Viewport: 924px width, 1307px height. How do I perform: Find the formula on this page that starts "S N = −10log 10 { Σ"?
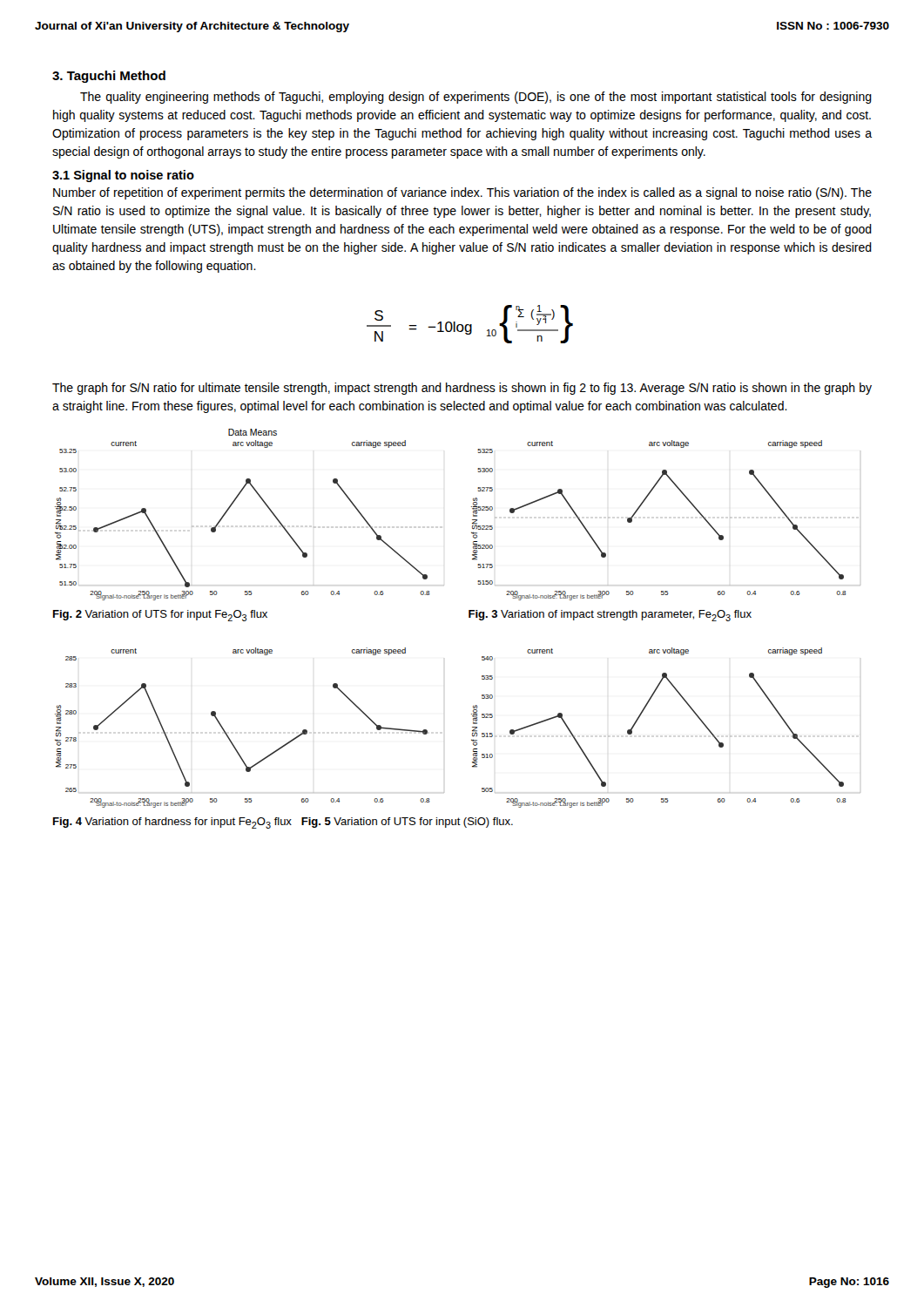click(x=462, y=326)
